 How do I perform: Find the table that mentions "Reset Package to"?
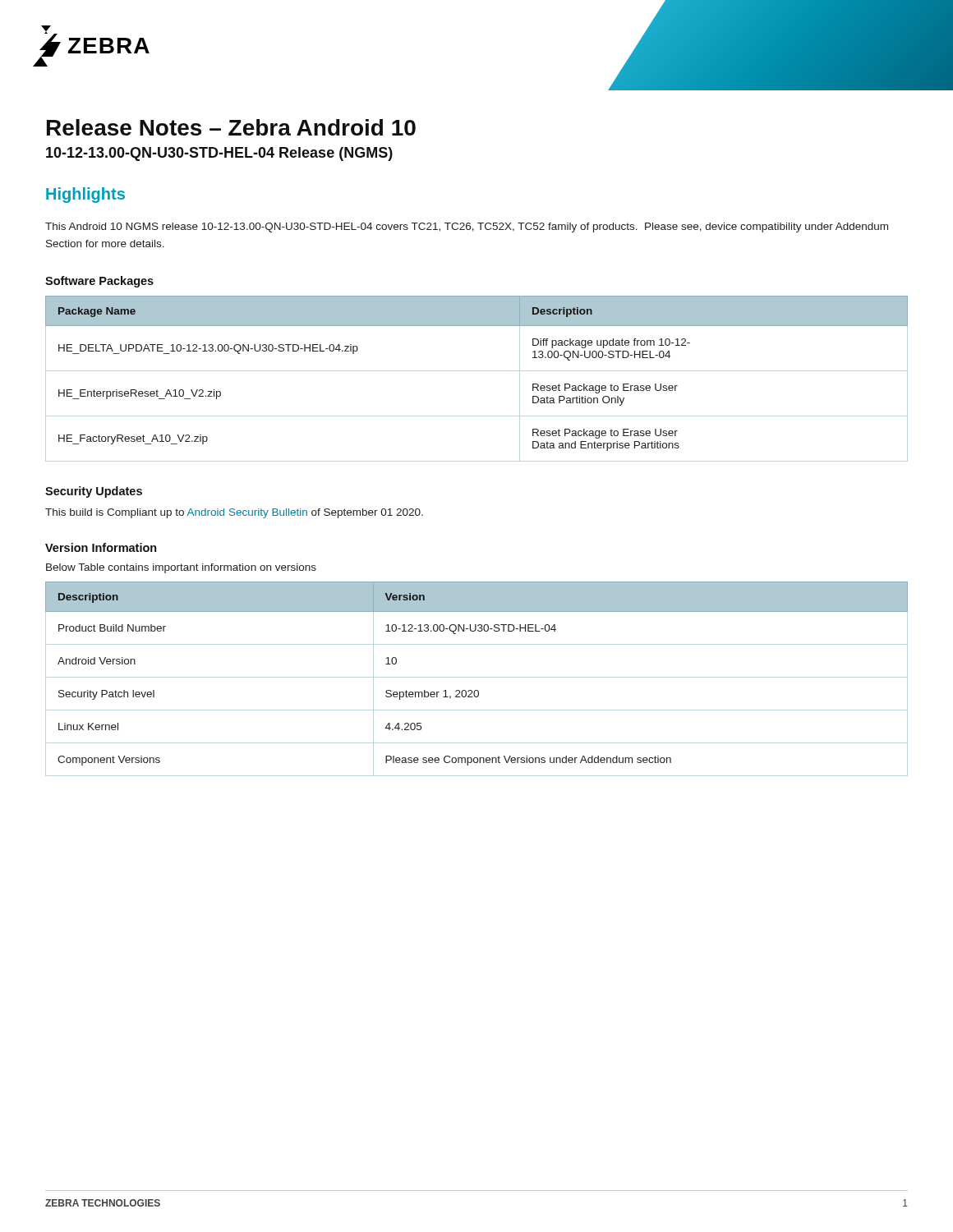pos(476,379)
